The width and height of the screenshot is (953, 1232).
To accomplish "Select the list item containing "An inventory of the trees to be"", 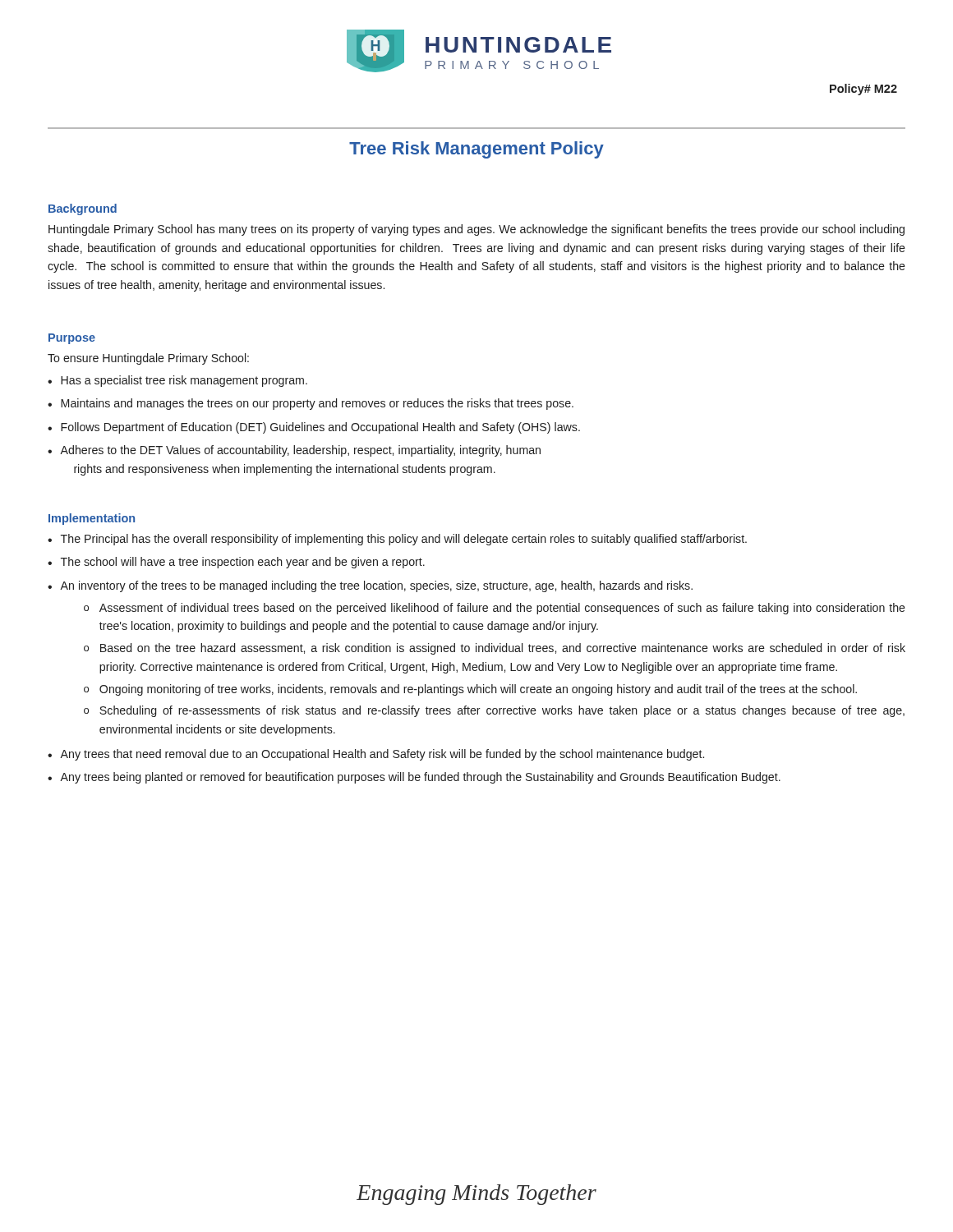I will (x=483, y=659).
